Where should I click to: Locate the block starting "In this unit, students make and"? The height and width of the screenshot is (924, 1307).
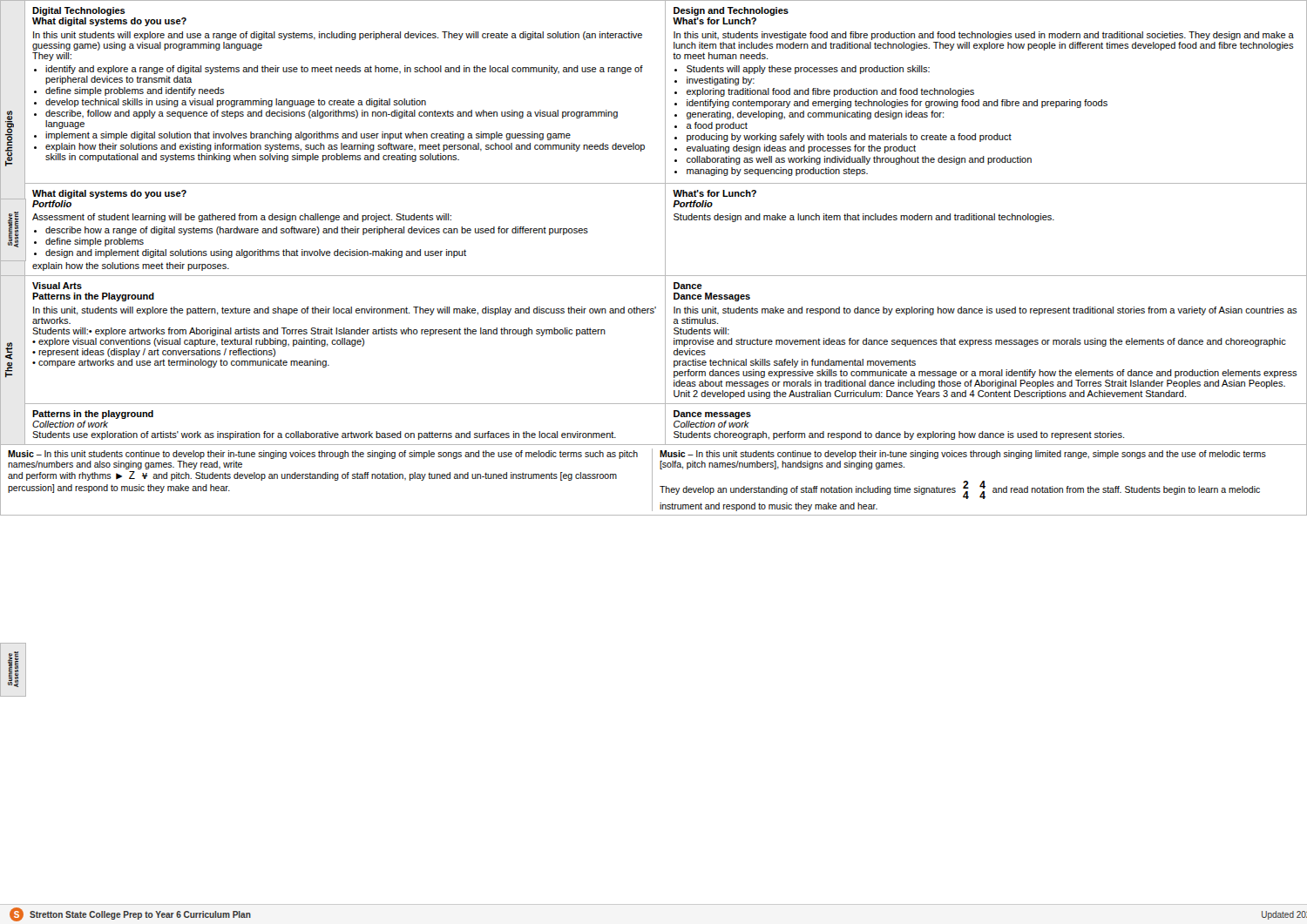(x=985, y=352)
